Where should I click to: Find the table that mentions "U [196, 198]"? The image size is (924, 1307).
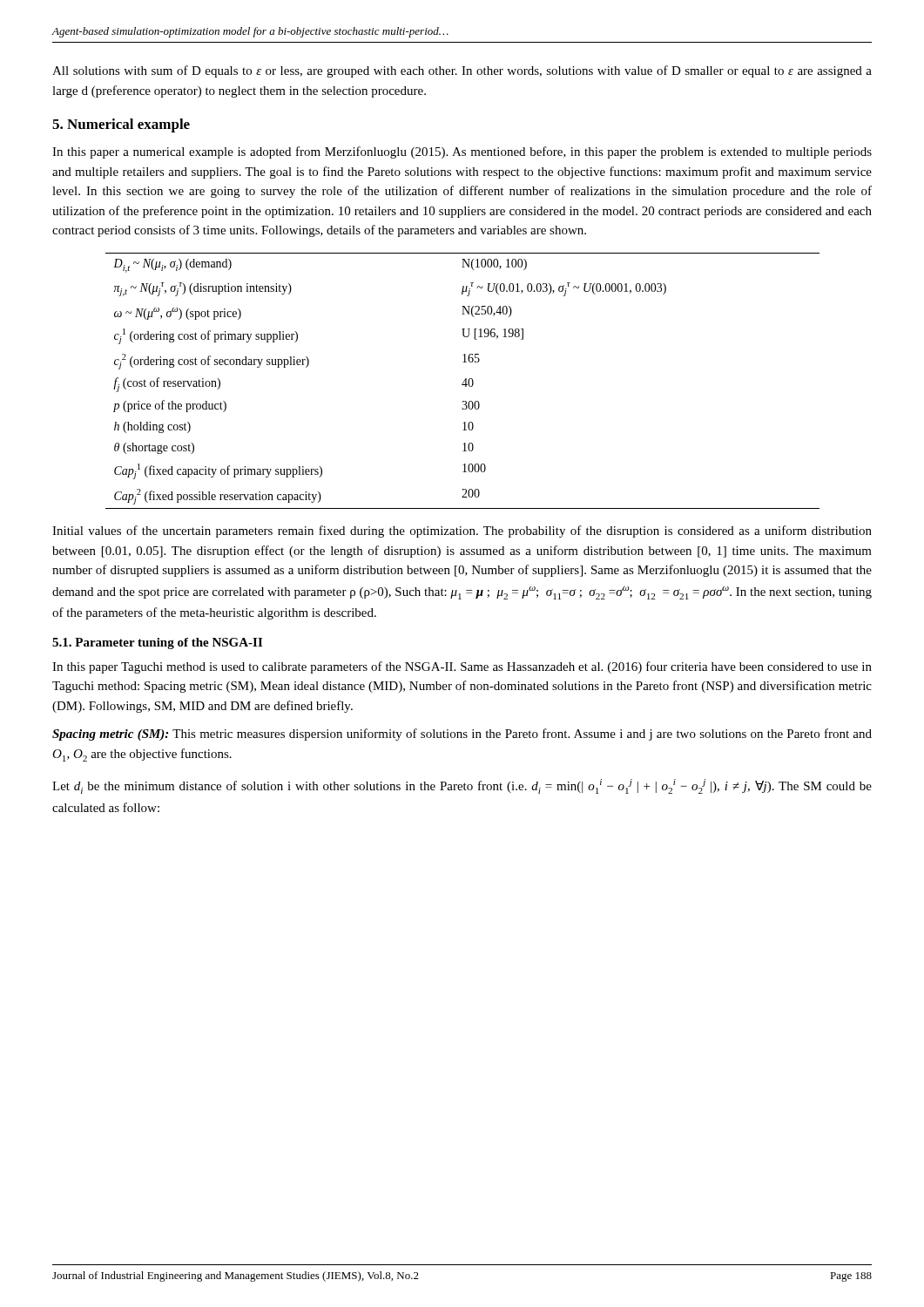coord(462,381)
